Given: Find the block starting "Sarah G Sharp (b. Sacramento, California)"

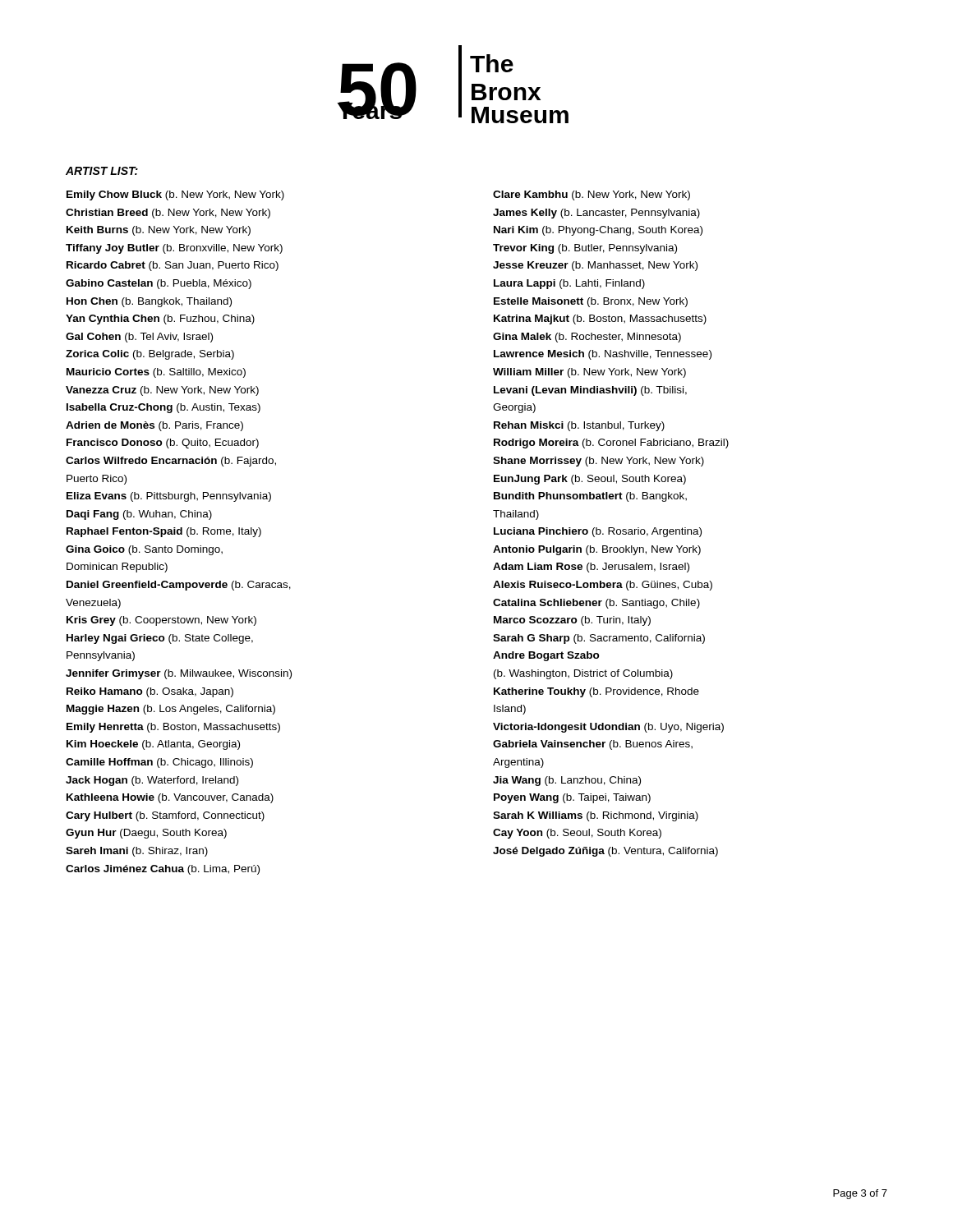Looking at the screenshot, I should [x=599, y=638].
